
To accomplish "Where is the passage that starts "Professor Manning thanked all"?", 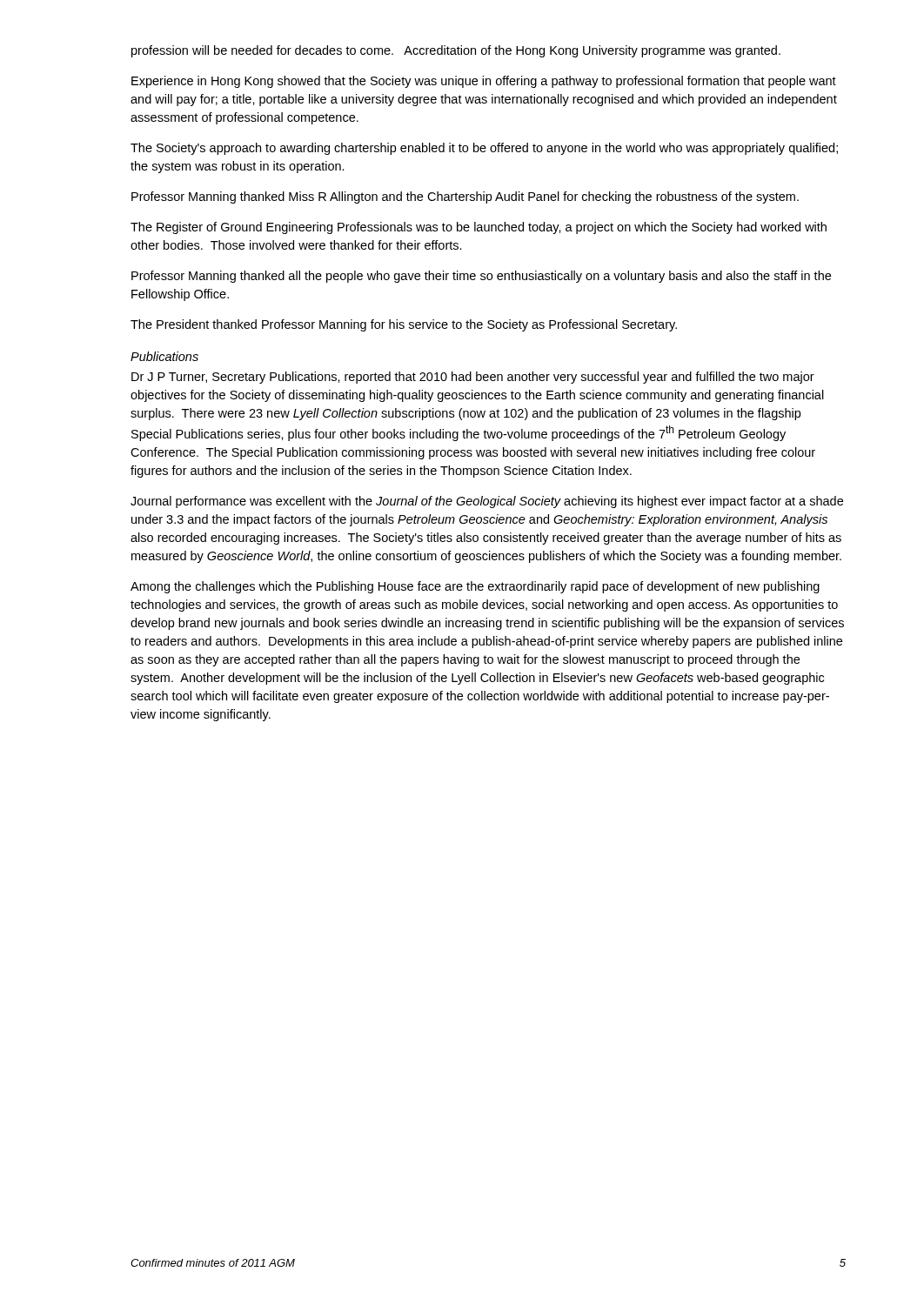I will (x=481, y=285).
